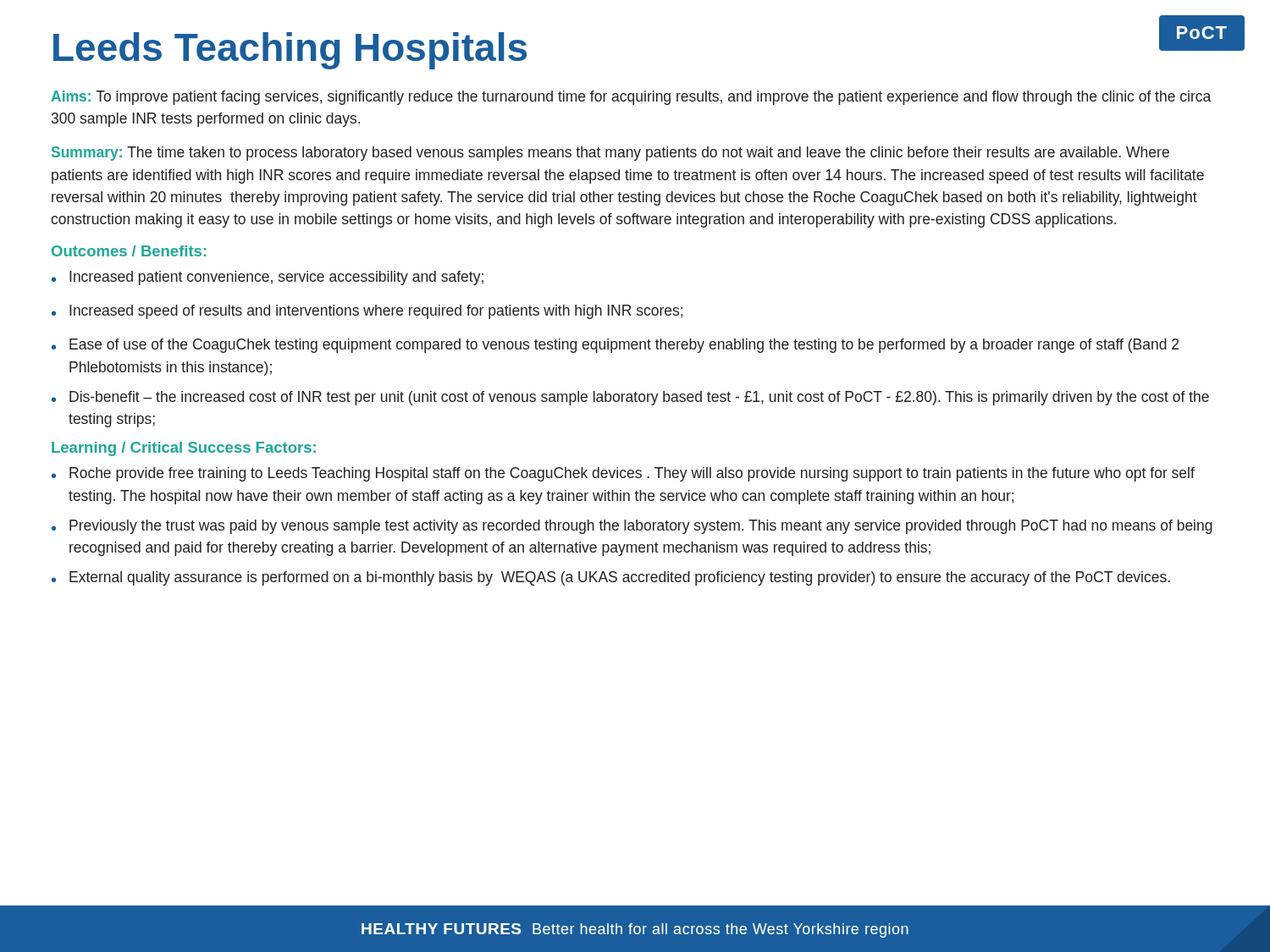The height and width of the screenshot is (952, 1270).
Task: Where is the passage that starts "Aims: To improve patient facing"?
Action: (631, 107)
